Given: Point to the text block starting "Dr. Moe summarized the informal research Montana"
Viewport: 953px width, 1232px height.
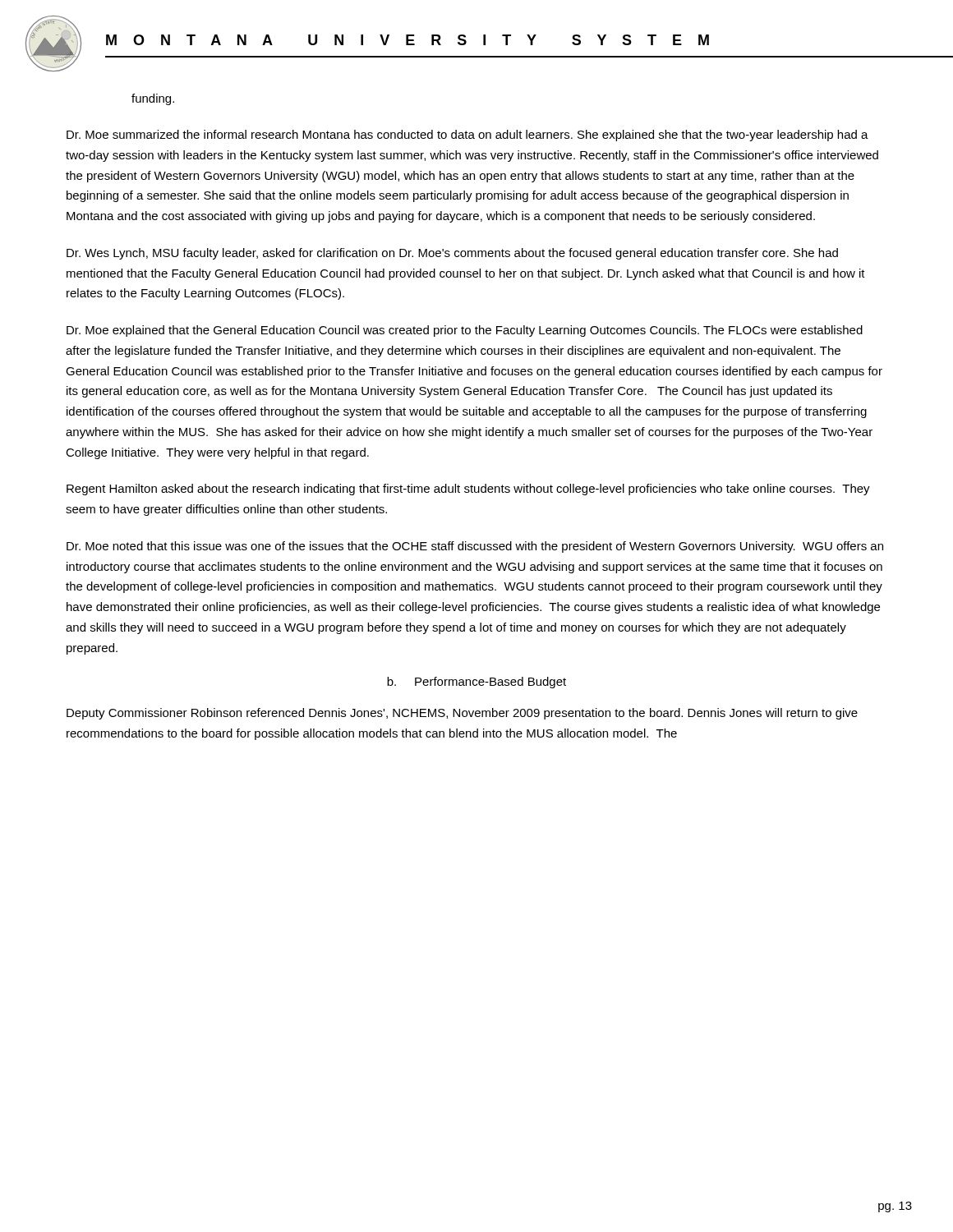Looking at the screenshot, I should click(x=472, y=175).
